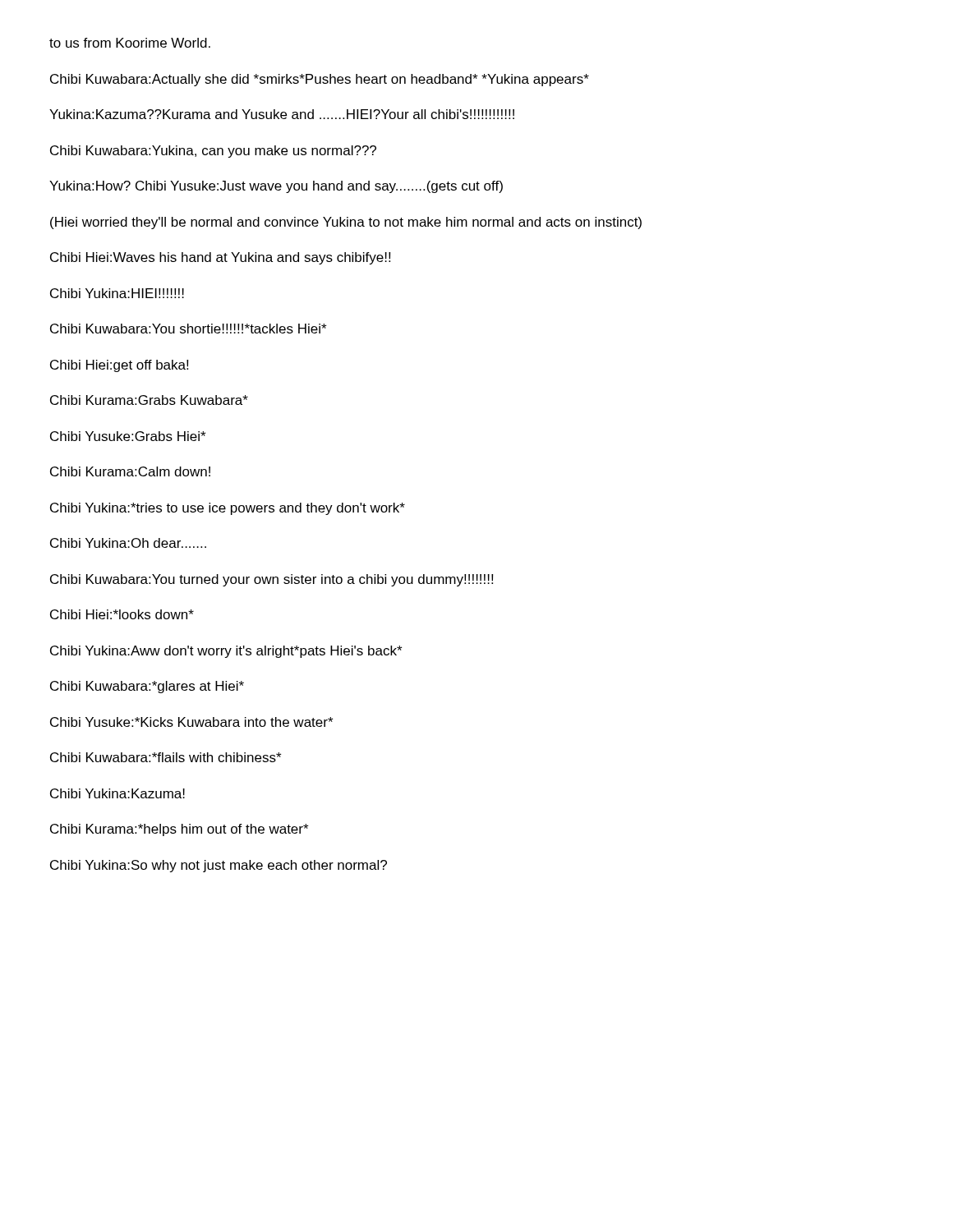
Task: Locate the text starting "(Hiei worried they'll be normal"
Action: pos(346,222)
